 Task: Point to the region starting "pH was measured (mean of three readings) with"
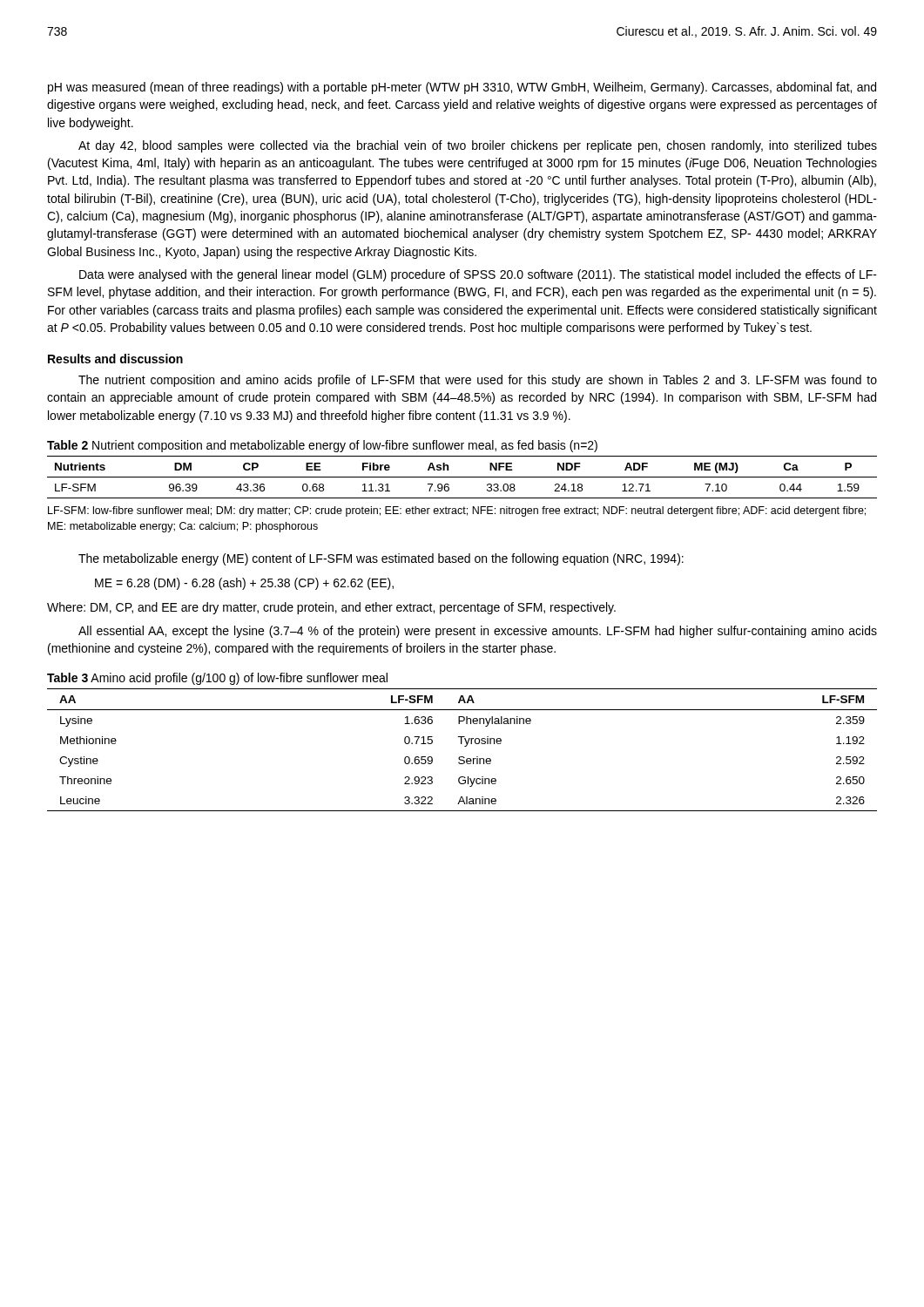462,105
